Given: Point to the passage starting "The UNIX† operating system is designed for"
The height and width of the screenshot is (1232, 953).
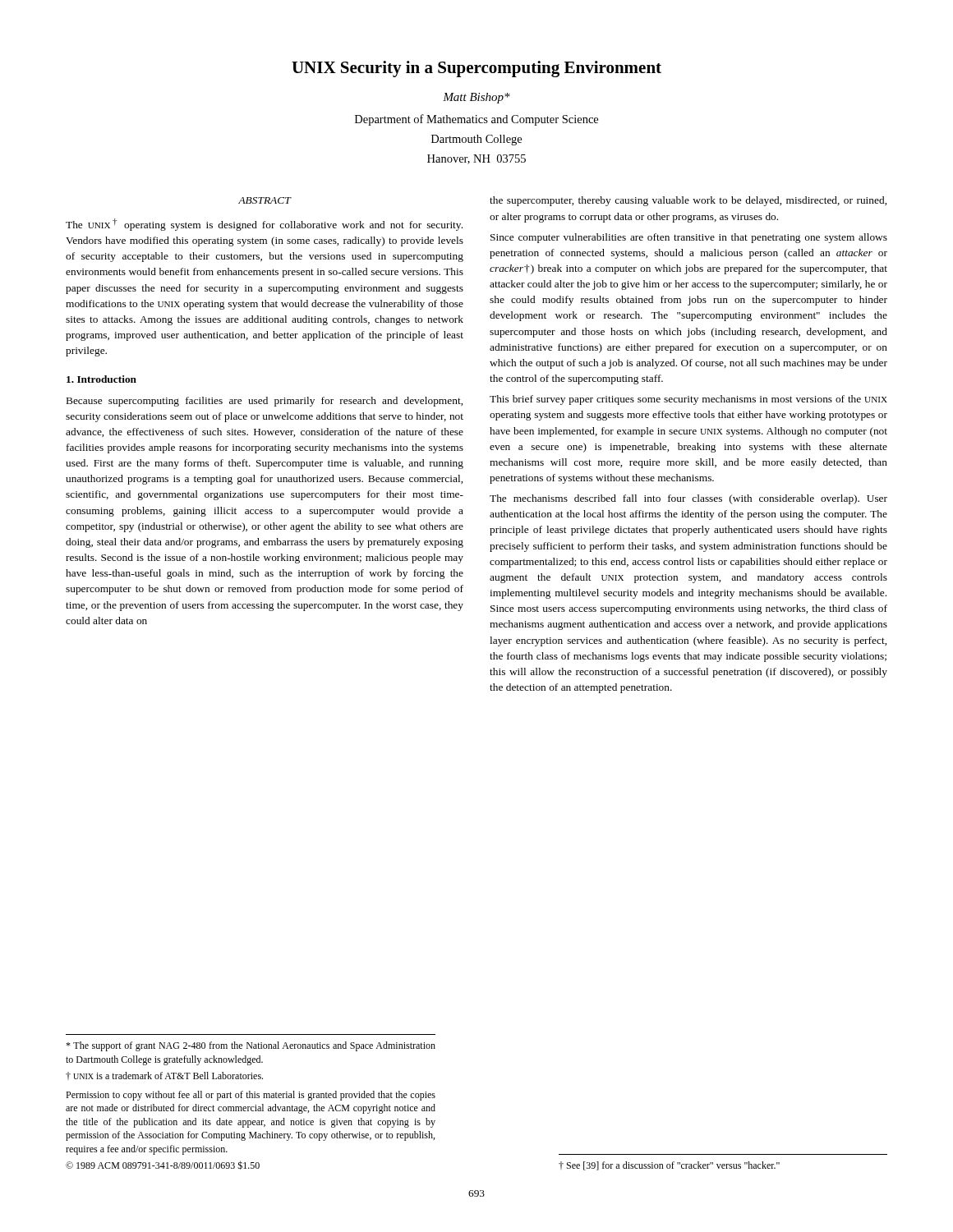Looking at the screenshot, I should (265, 287).
